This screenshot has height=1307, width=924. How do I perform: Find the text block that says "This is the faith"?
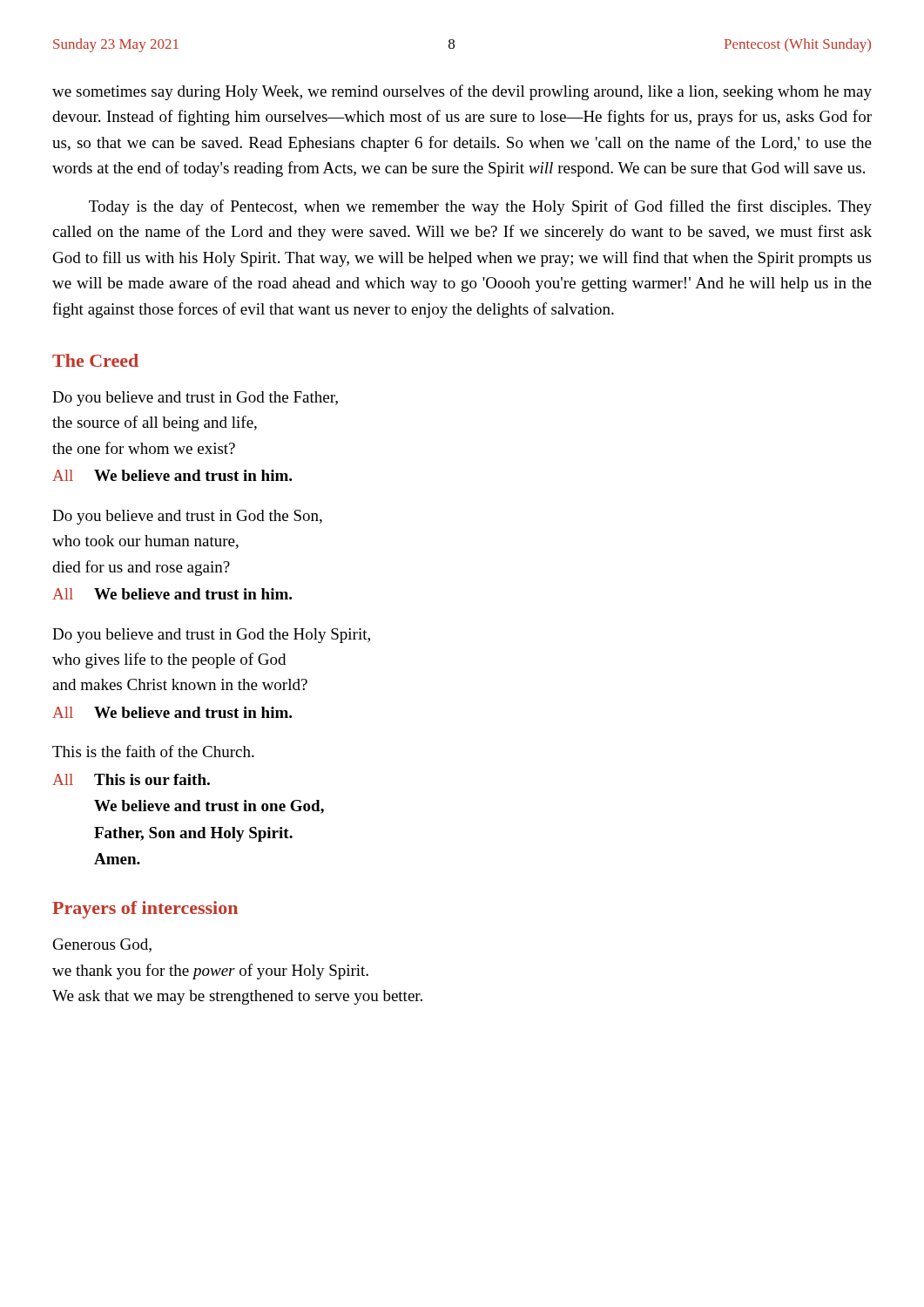(154, 752)
